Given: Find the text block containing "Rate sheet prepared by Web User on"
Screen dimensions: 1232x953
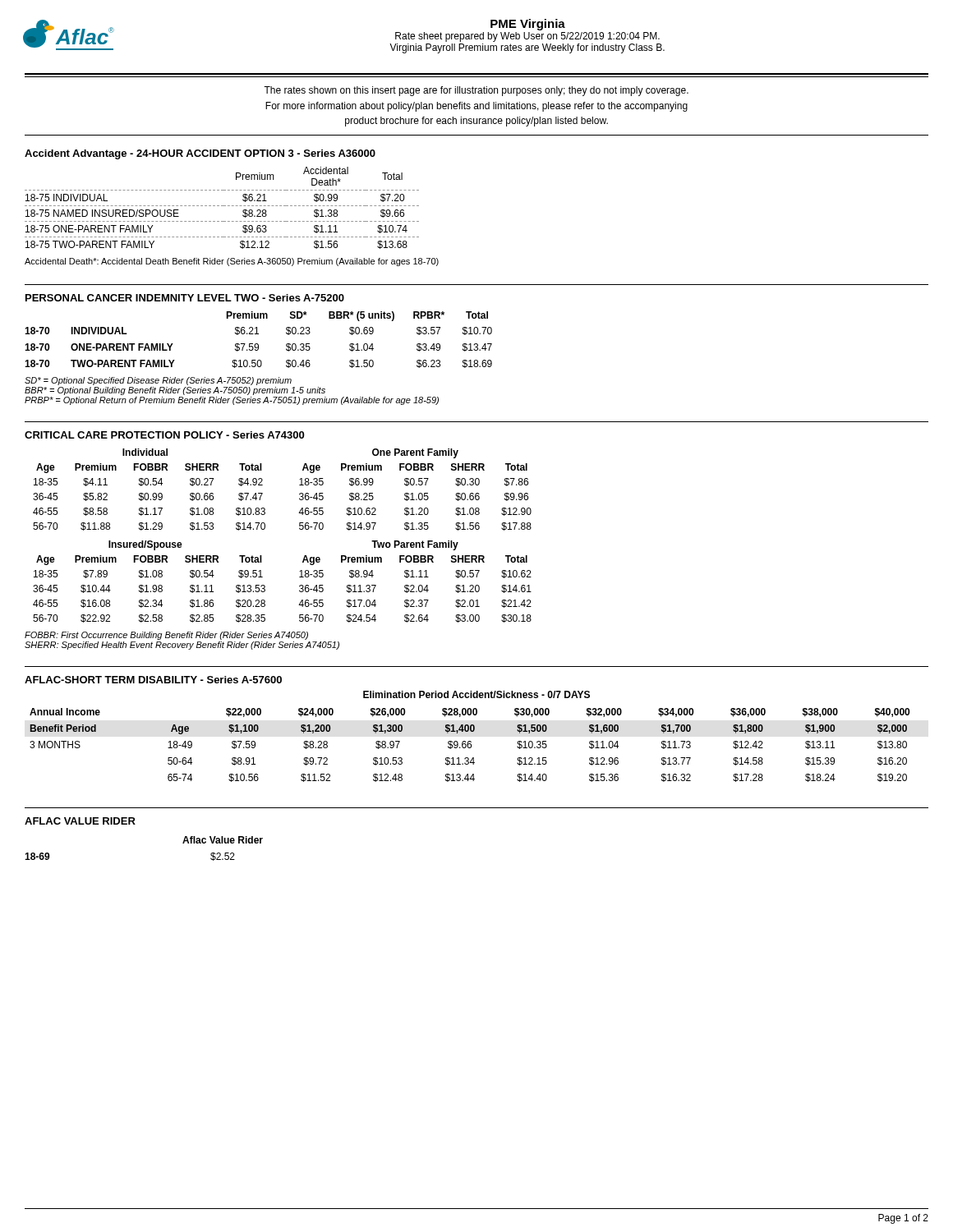Looking at the screenshot, I should coord(527,36).
